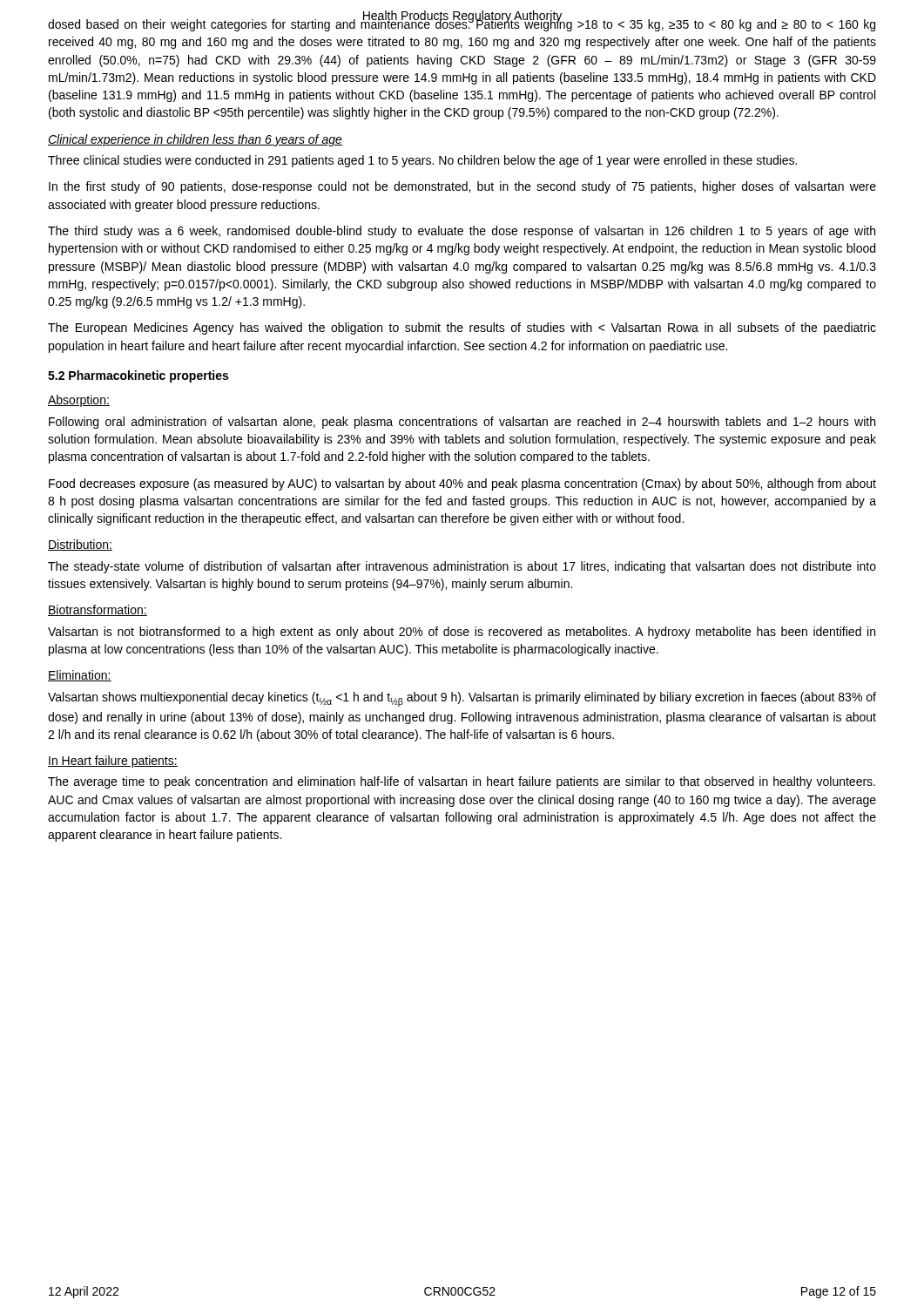Find the passage starting "Clinical experience in children less than"
This screenshot has width=924, height=1307.
[x=195, y=140]
